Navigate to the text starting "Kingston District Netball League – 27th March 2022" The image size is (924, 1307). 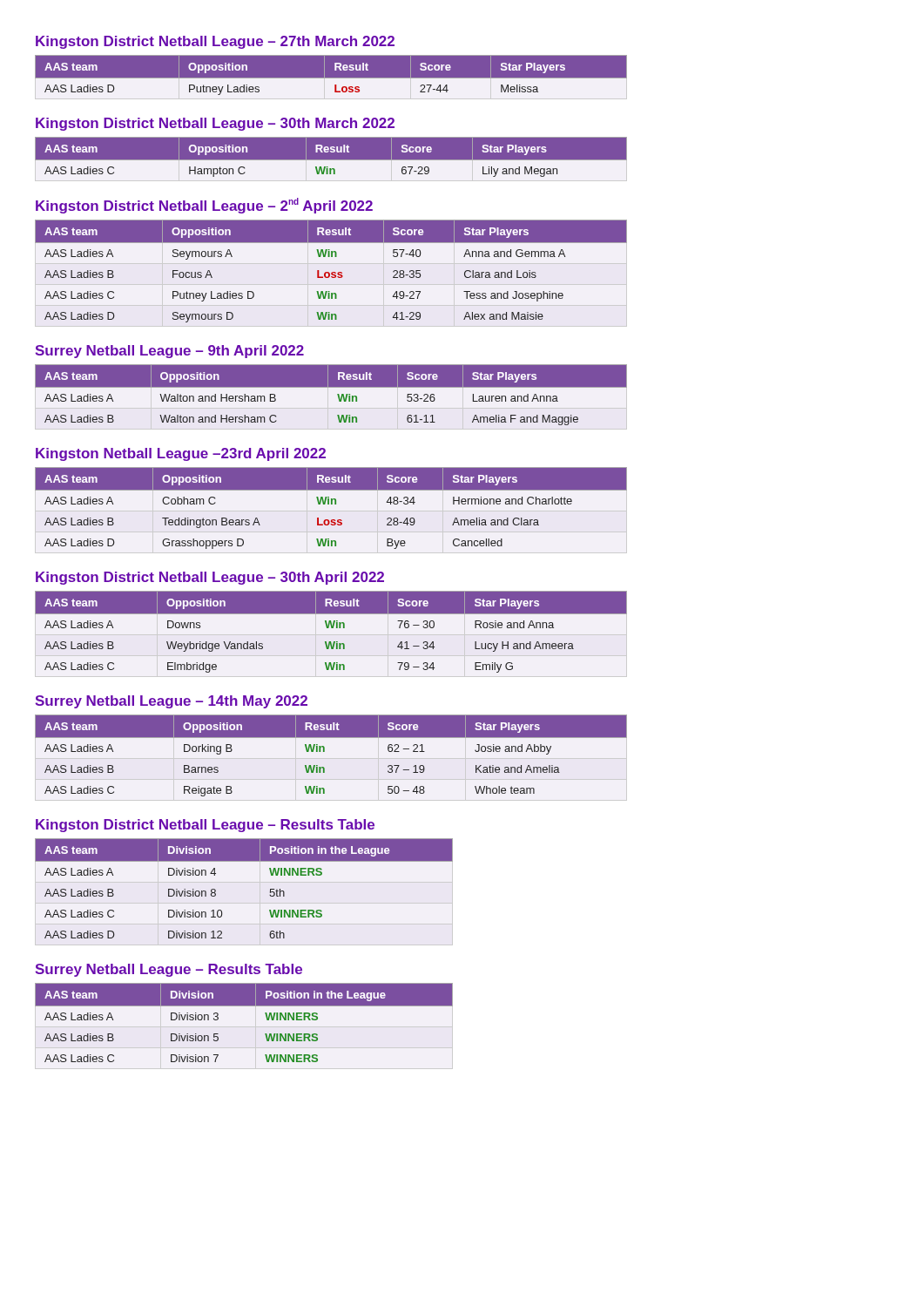(x=215, y=41)
